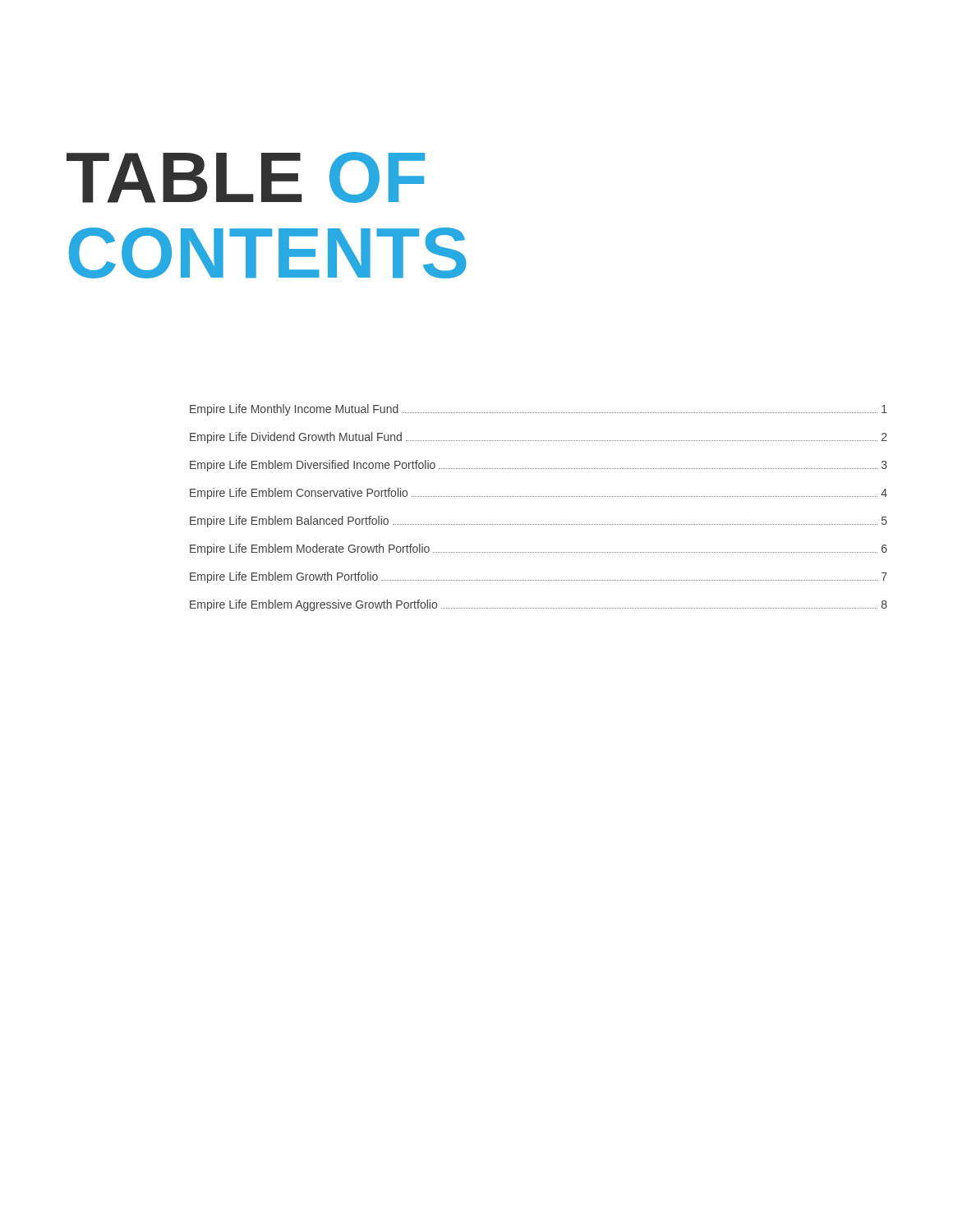Where is the passage that starts "Empire Life Emblem Growth Portfolio"?
Viewport: 953px width, 1232px height.
(x=538, y=577)
